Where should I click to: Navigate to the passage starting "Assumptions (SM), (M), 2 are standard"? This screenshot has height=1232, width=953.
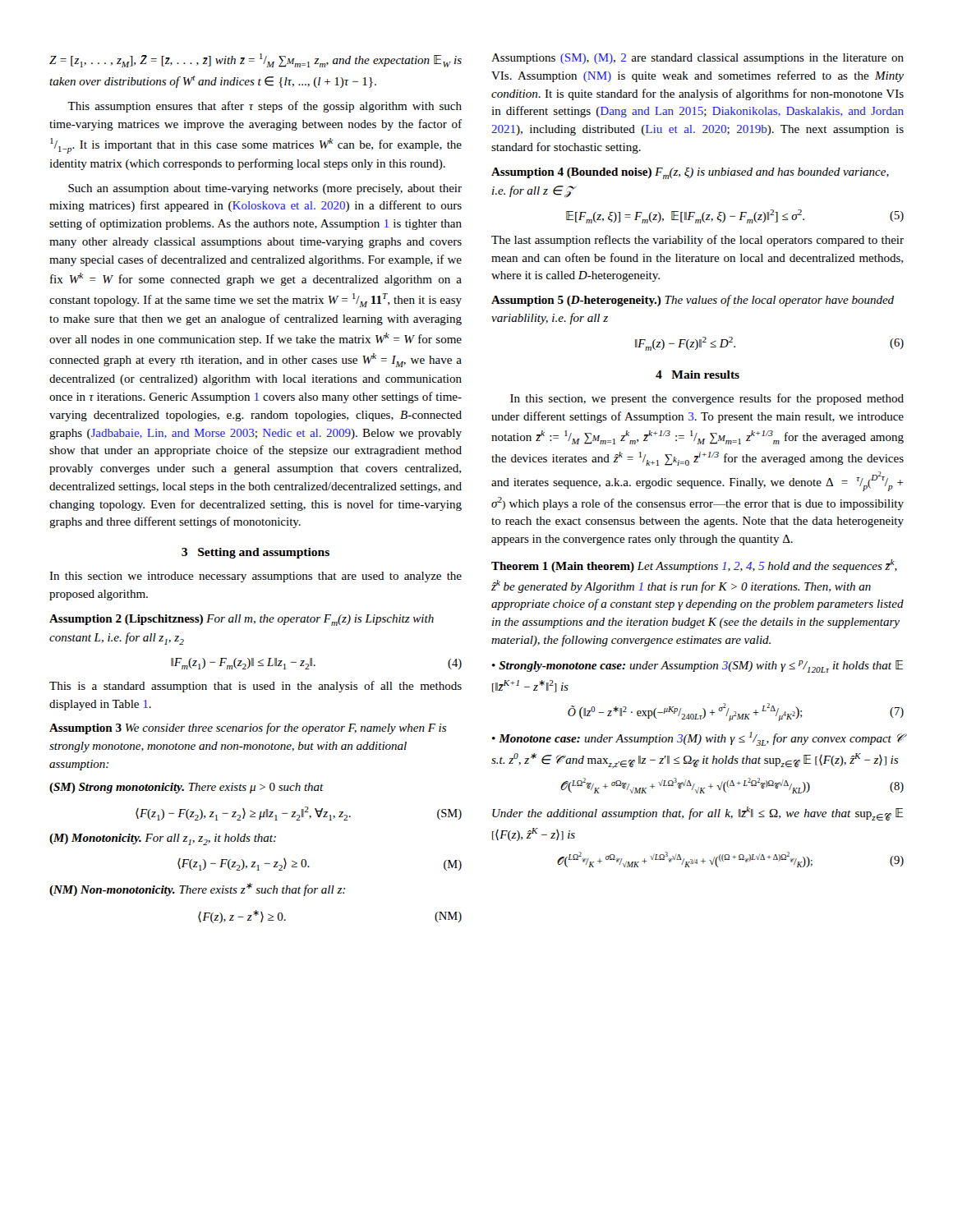point(698,103)
